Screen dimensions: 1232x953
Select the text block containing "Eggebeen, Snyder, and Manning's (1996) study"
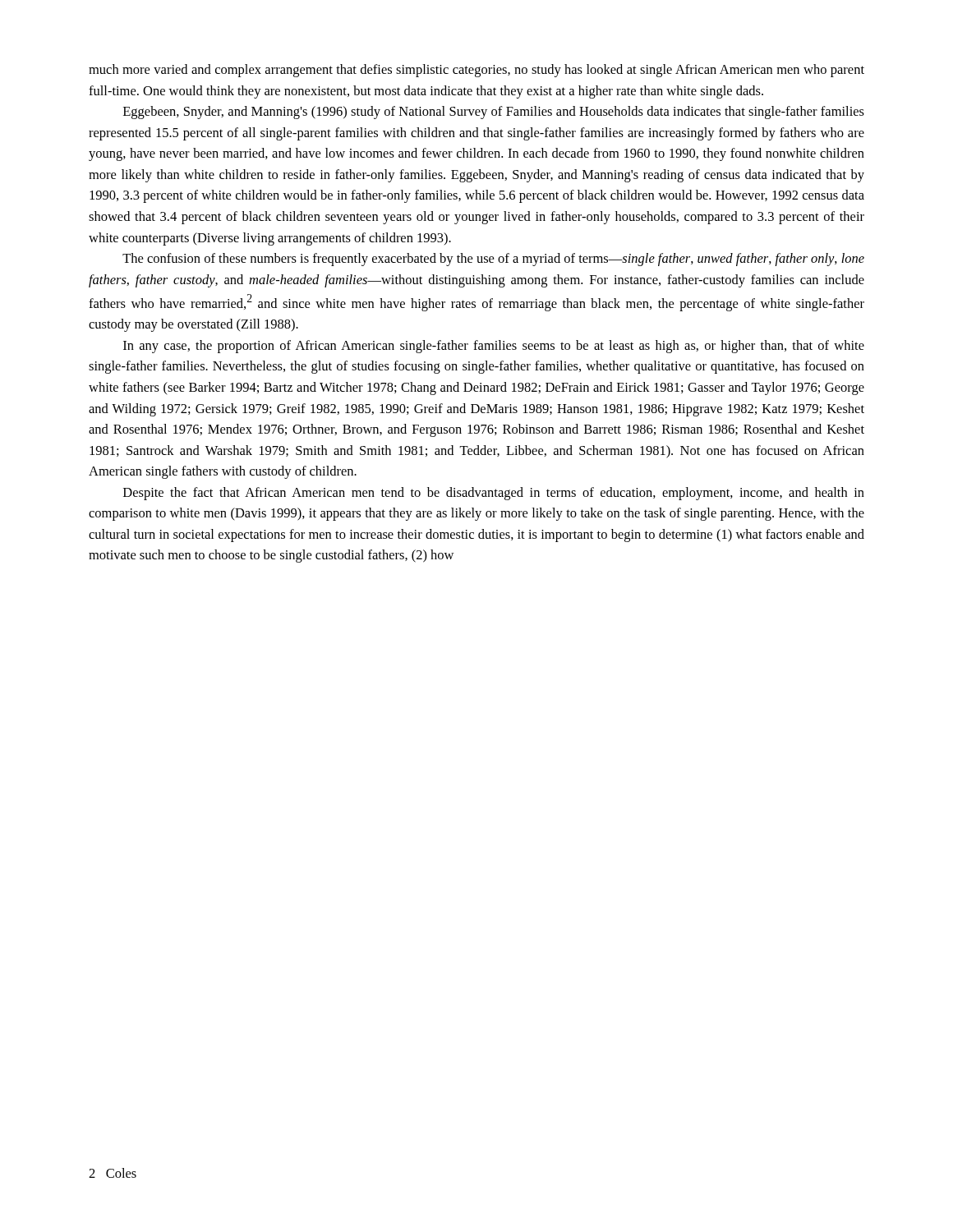(476, 175)
